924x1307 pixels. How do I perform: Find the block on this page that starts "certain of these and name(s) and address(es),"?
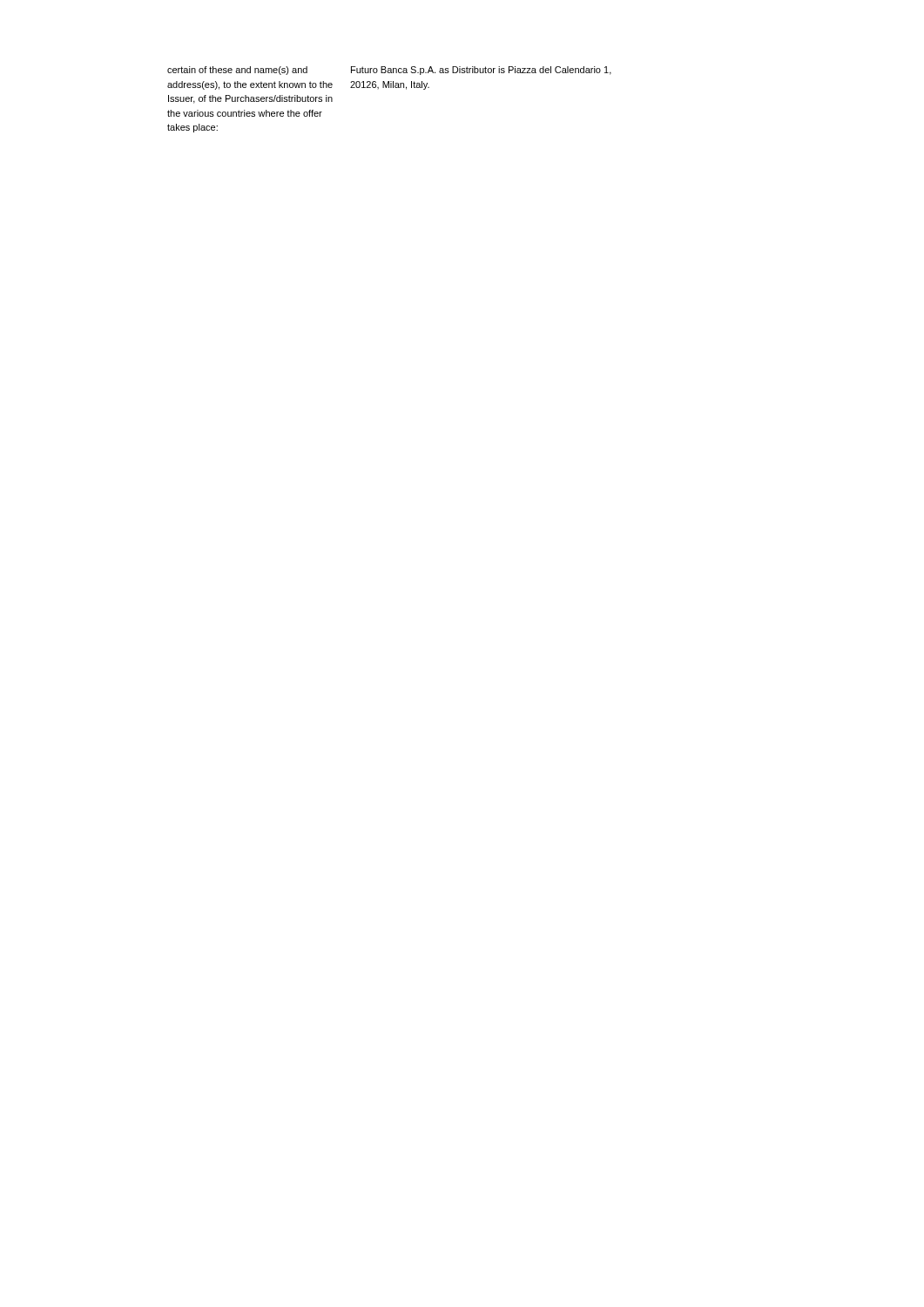250,98
